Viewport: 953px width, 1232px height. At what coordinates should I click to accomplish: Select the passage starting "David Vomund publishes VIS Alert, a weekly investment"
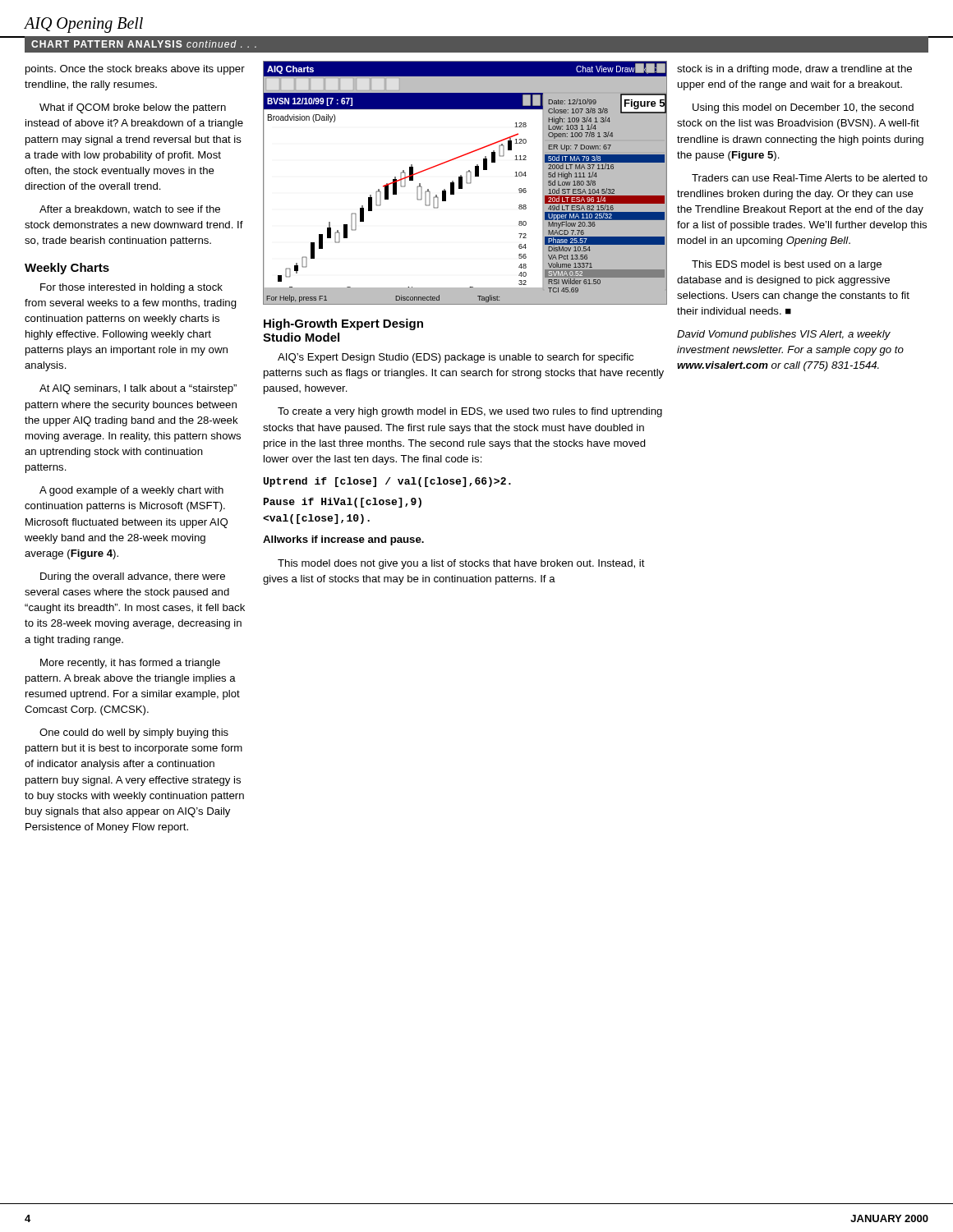pos(803,350)
